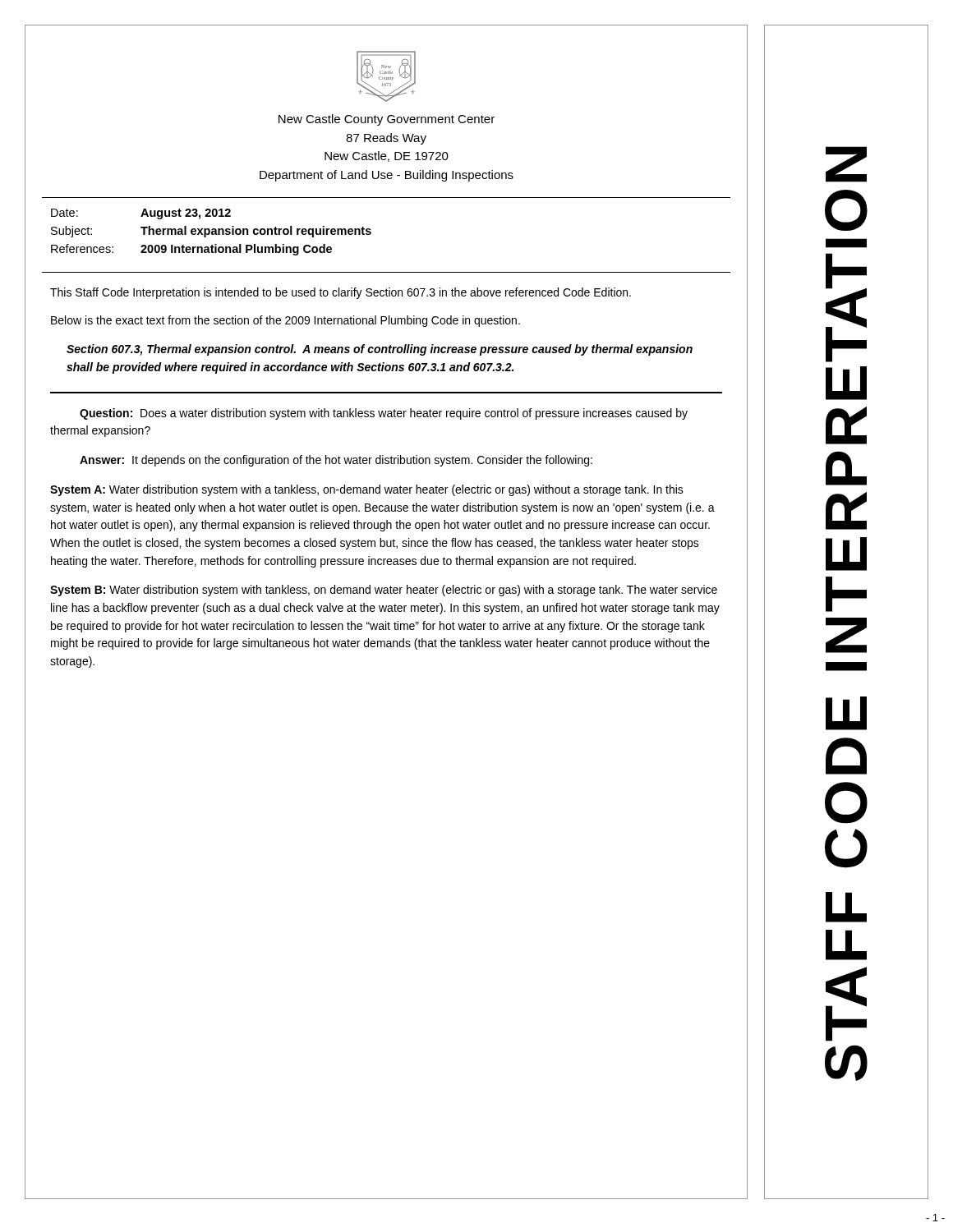Click on the text block starting "Section 607.3, Thermal expansion control. A means of"
The height and width of the screenshot is (1232, 953).
[380, 358]
